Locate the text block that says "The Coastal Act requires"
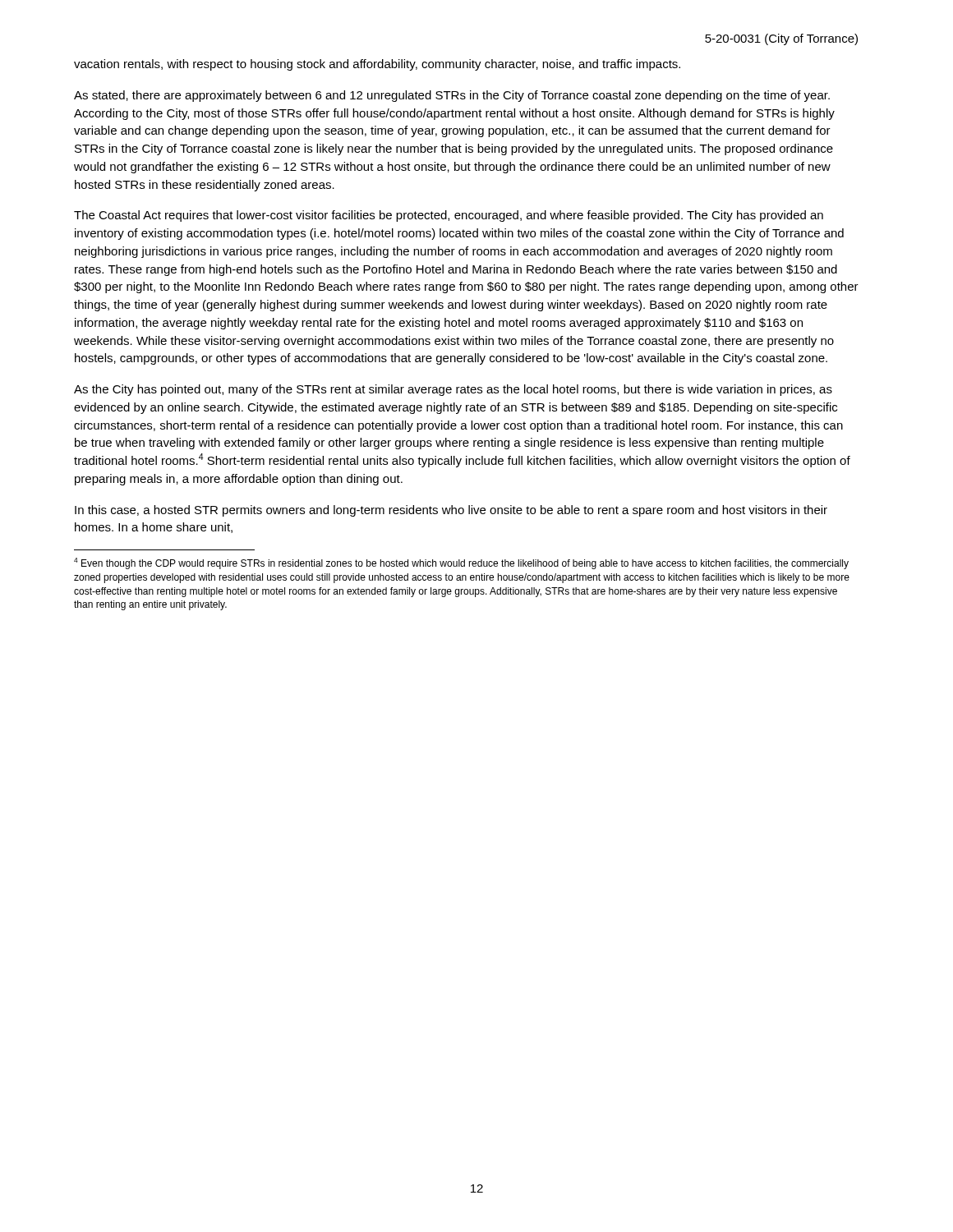This screenshot has height=1232, width=953. point(466,287)
